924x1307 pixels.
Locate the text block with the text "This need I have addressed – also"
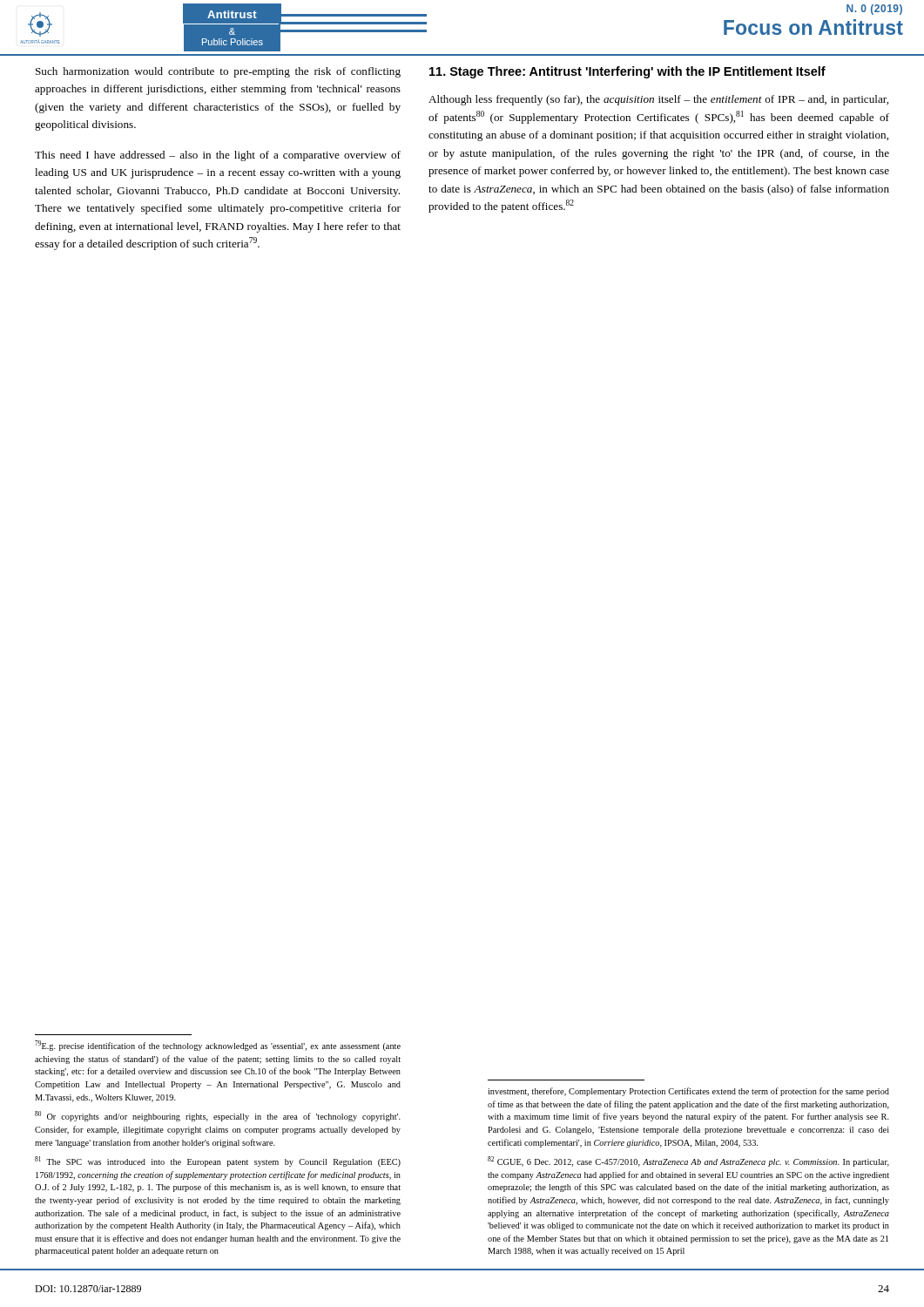218,199
